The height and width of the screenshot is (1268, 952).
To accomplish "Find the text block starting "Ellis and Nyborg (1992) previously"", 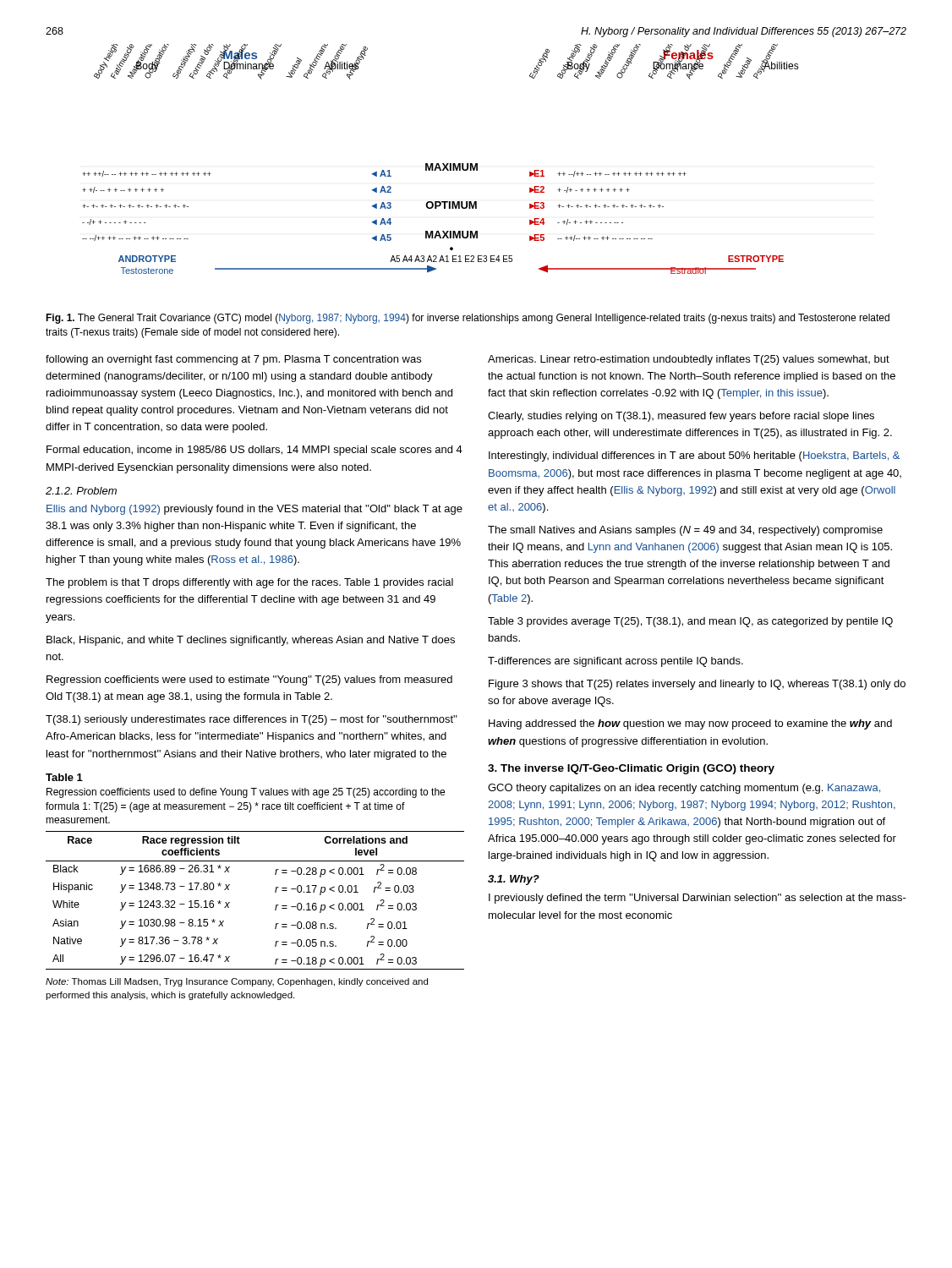I will [x=255, y=631].
